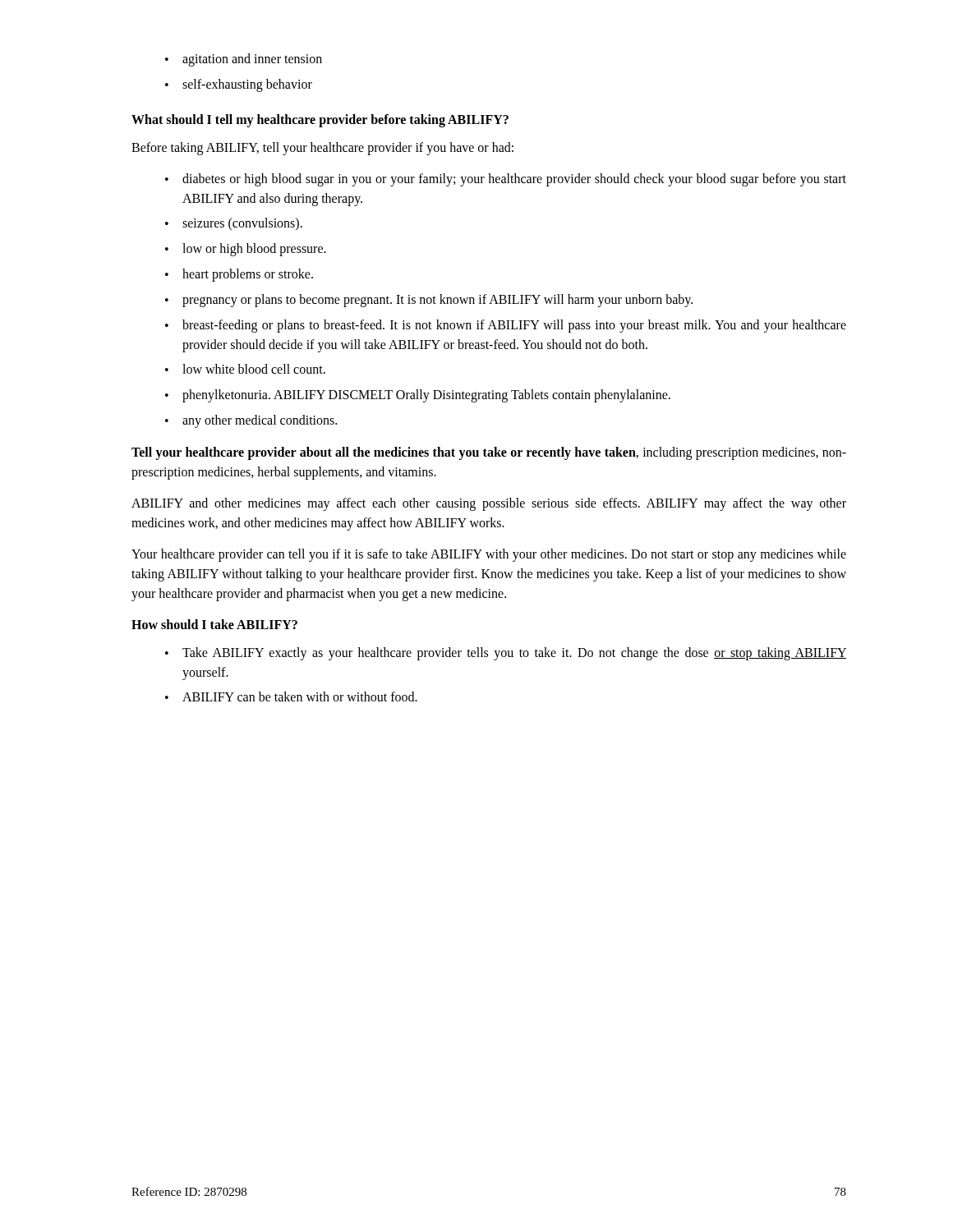
Task: Select the passage starting "How should I take ABILIFY?"
Action: pyautogui.click(x=215, y=625)
